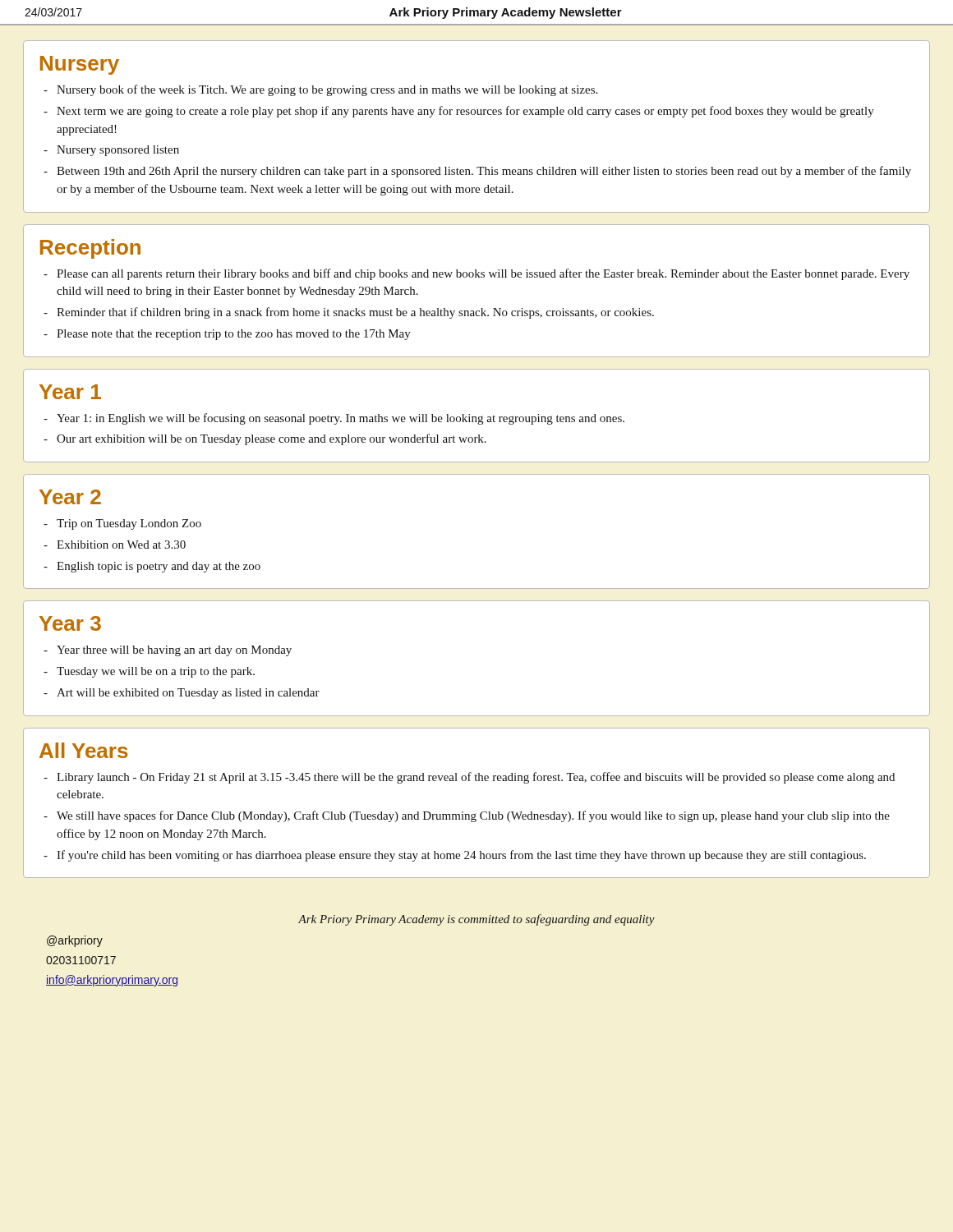Locate the text starting "Reception Please can all parents return"
953x1232 pixels.
pos(90,249)
